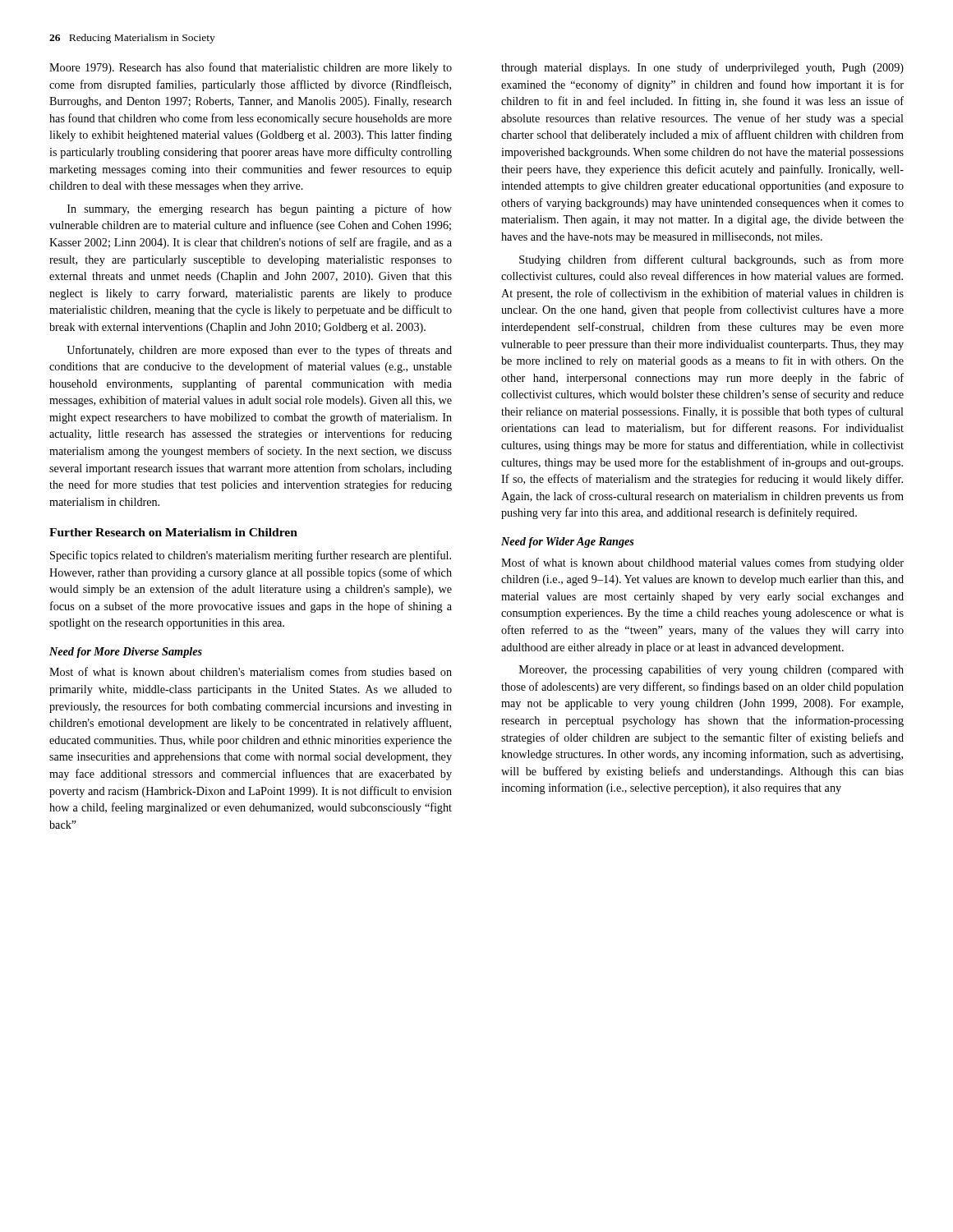Locate the passage starting "In summary, the emerging research has"
Screen dimensions: 1232x953
coord(251,268)
